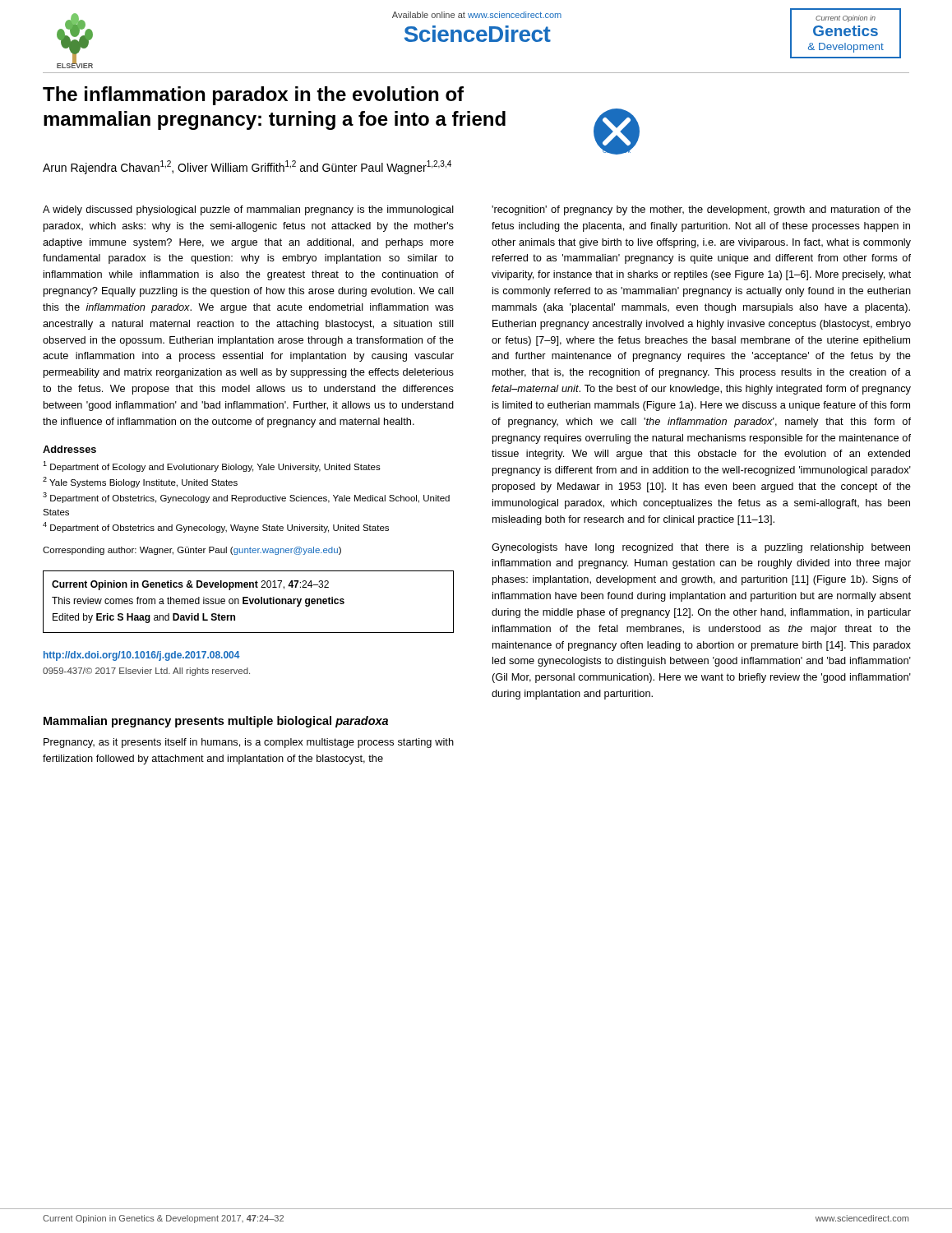Click on the block starting "Arun Rajendra Chavan1,2,"
Screen dimensions: 1233x952
click(247, 167)
